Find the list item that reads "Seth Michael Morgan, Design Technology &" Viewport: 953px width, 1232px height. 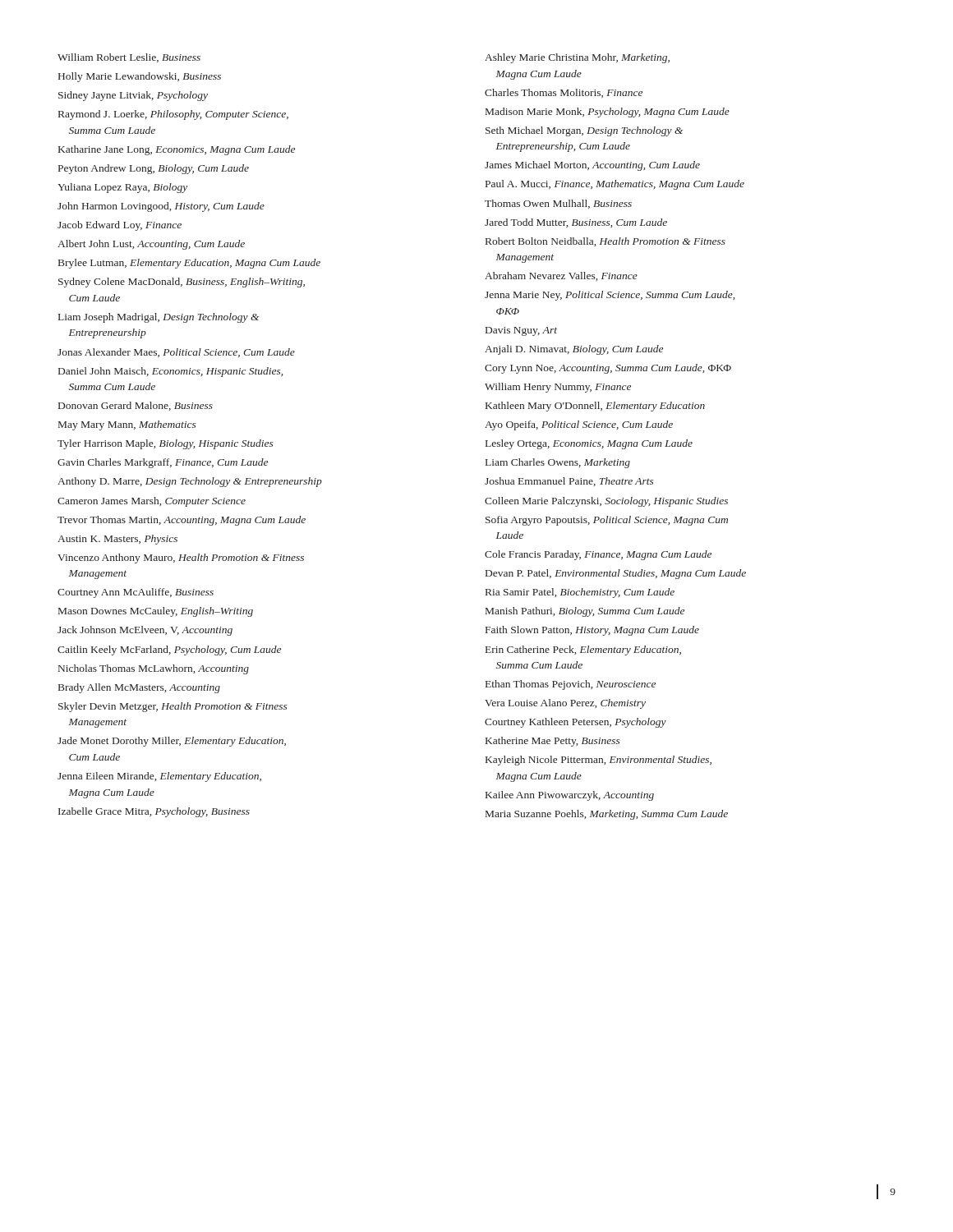tap(584, 138)
